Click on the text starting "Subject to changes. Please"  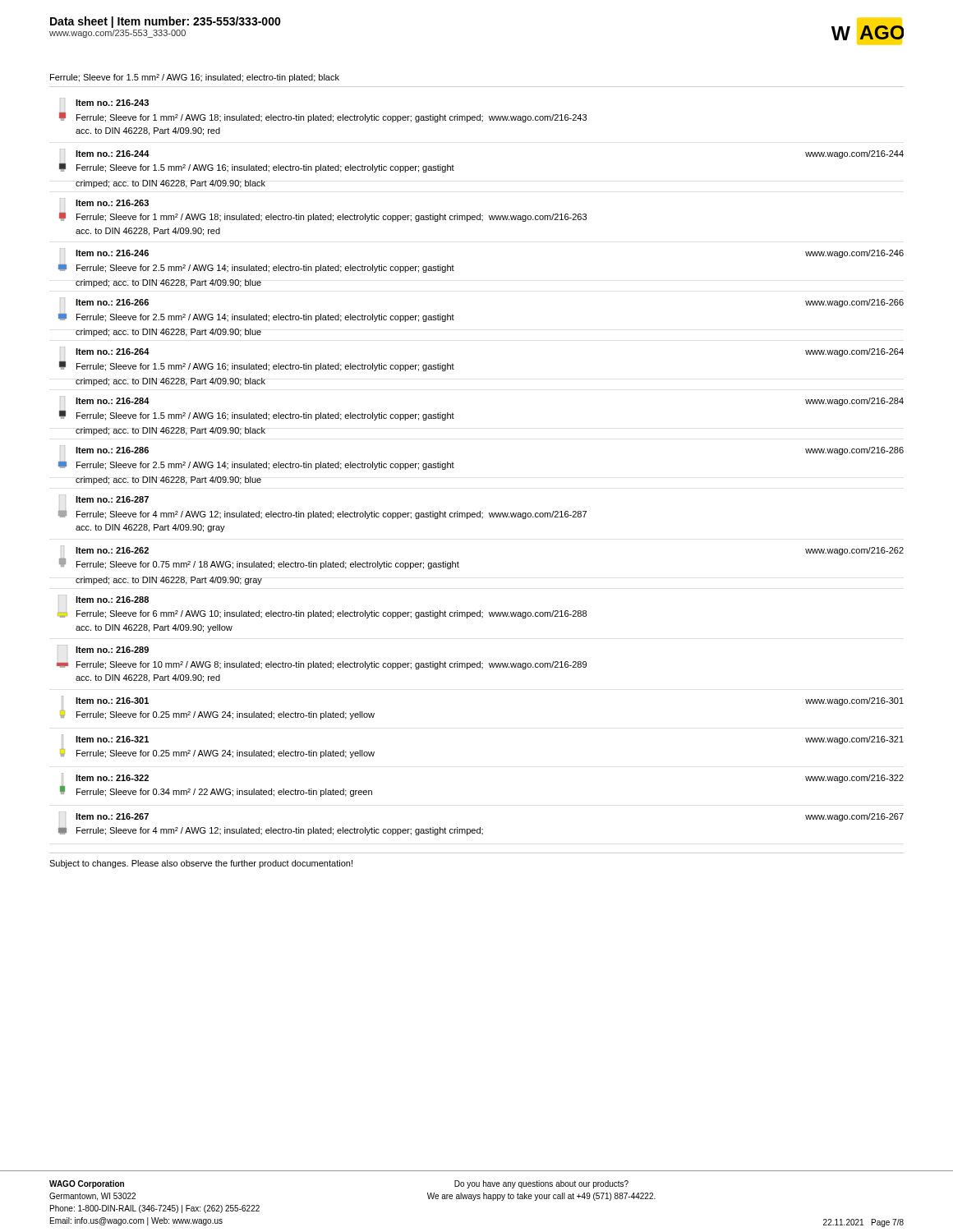coord(201,863)
